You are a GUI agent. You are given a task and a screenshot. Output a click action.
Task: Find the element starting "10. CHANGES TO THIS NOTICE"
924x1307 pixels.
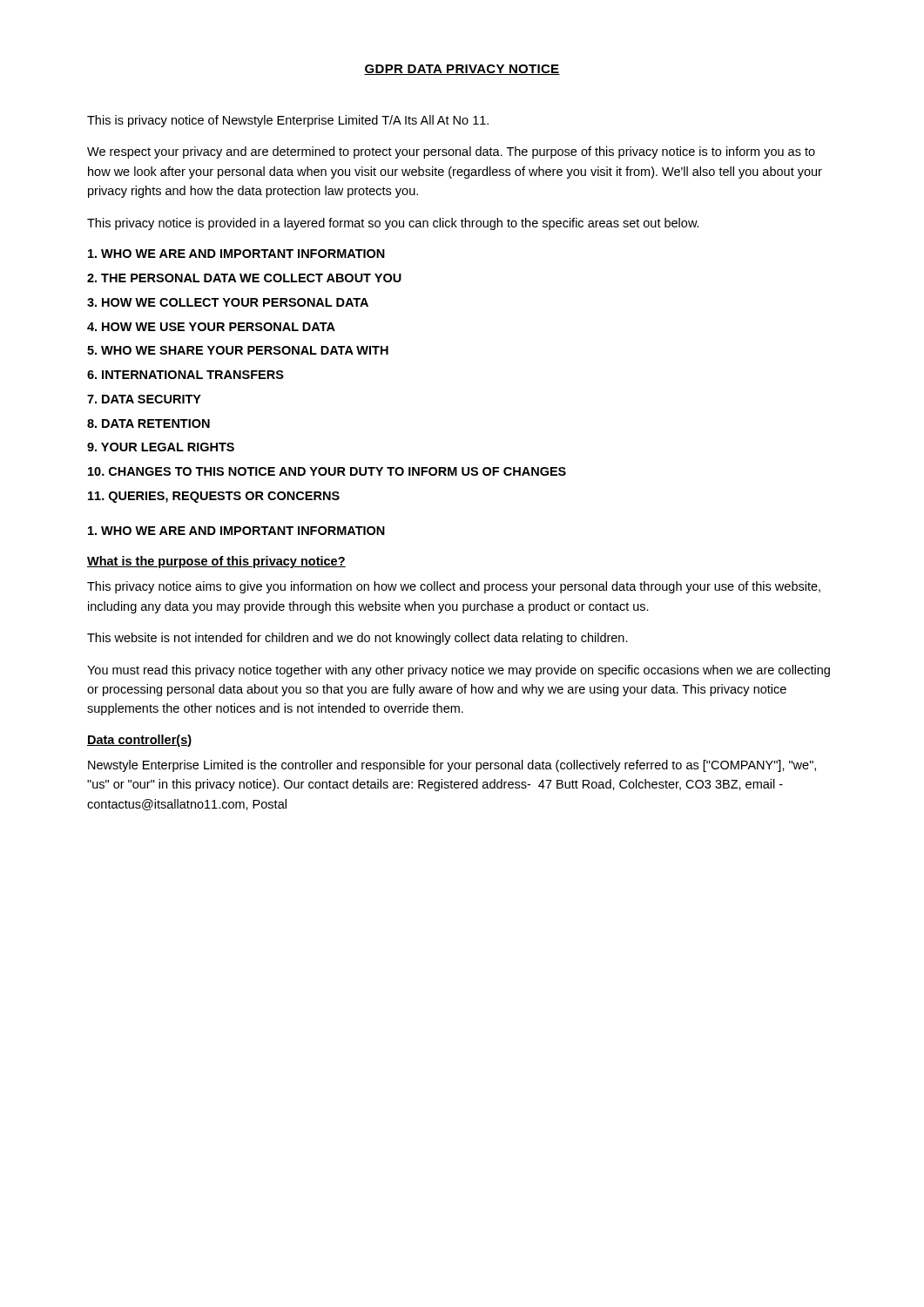click(x=327, y=472)
